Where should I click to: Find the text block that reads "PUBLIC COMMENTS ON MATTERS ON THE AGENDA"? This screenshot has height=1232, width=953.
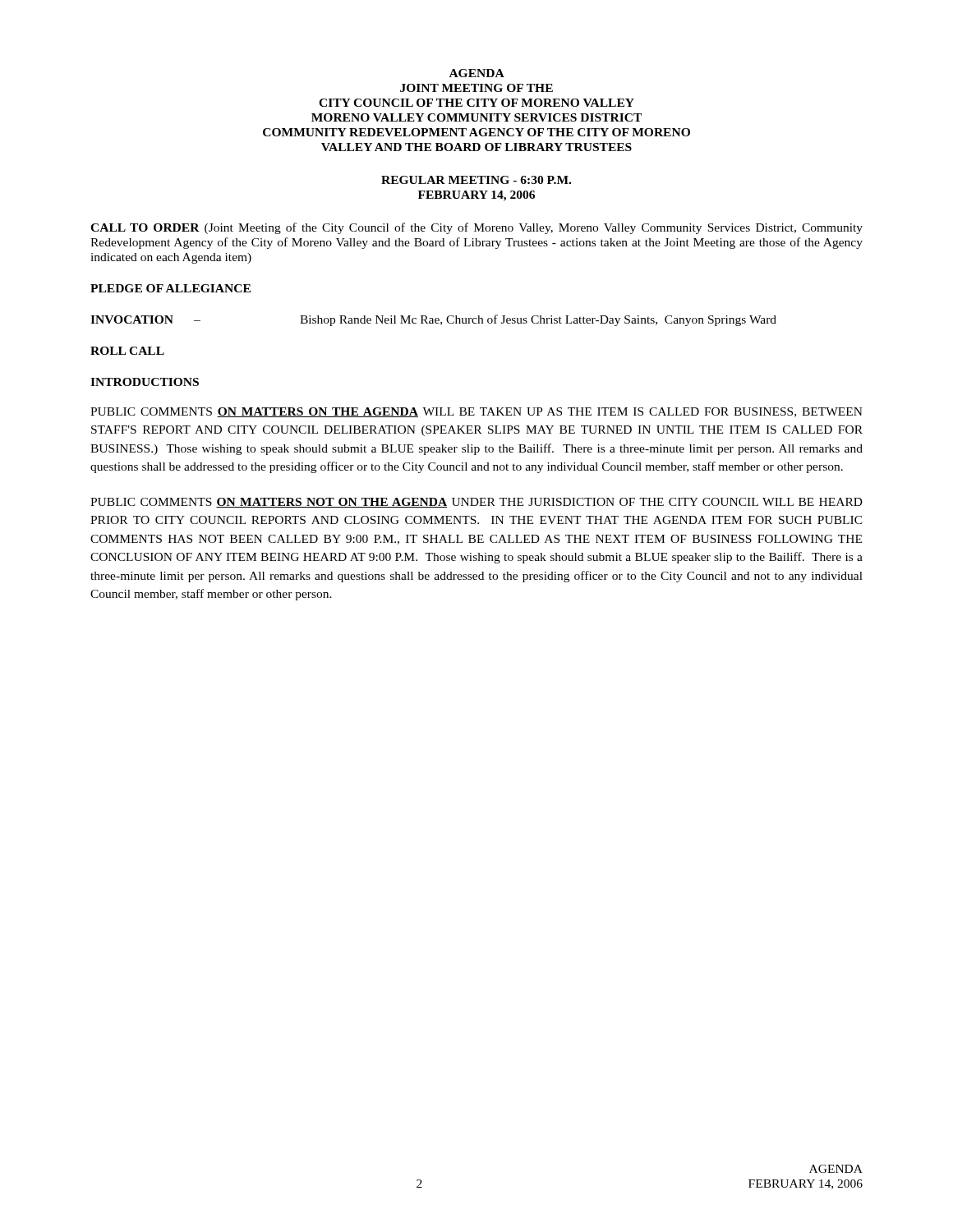pyautogui.click(x=476, y=439)
